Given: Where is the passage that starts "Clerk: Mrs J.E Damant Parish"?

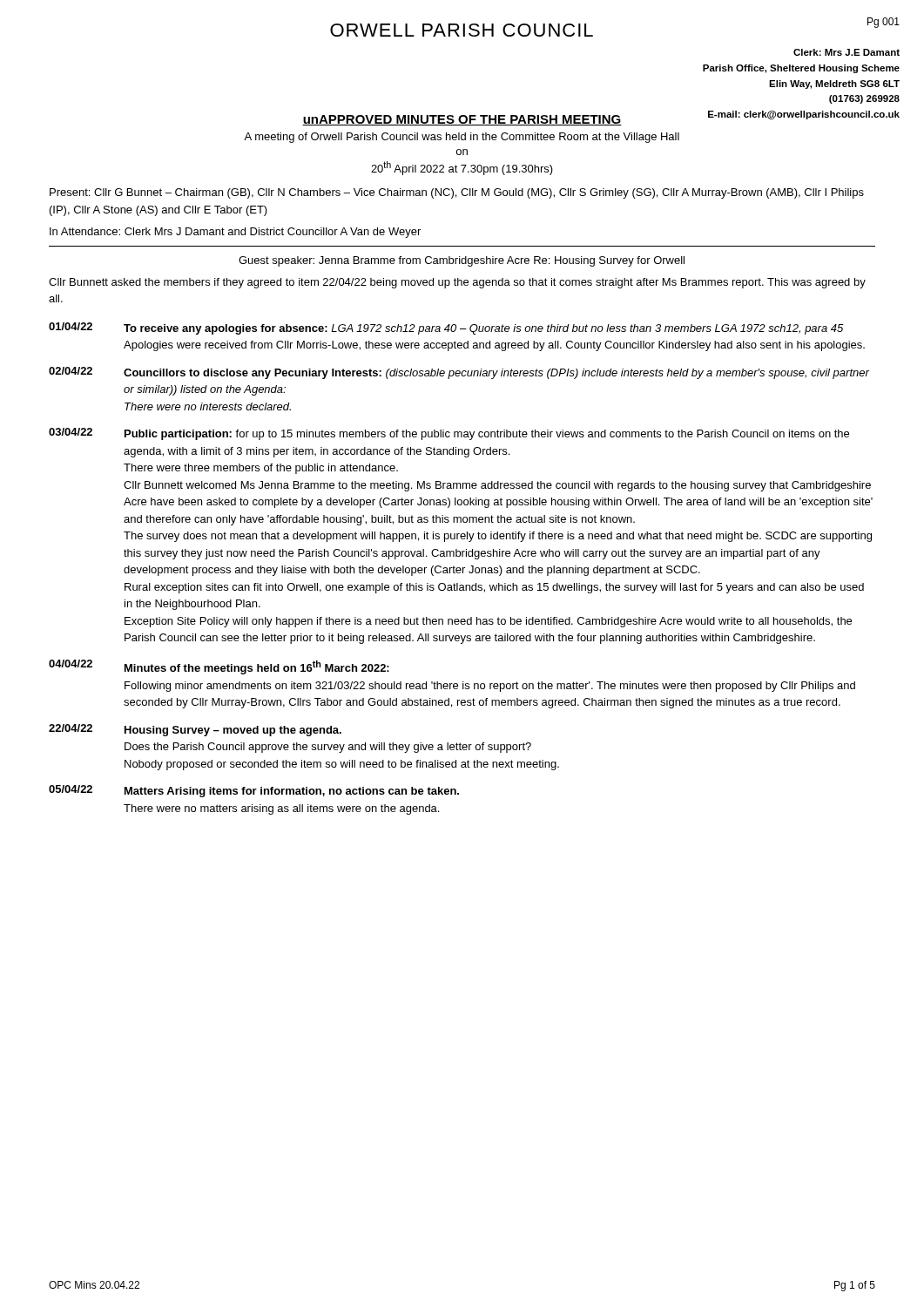Looking at the screenshot, I should tap(801, 83).
